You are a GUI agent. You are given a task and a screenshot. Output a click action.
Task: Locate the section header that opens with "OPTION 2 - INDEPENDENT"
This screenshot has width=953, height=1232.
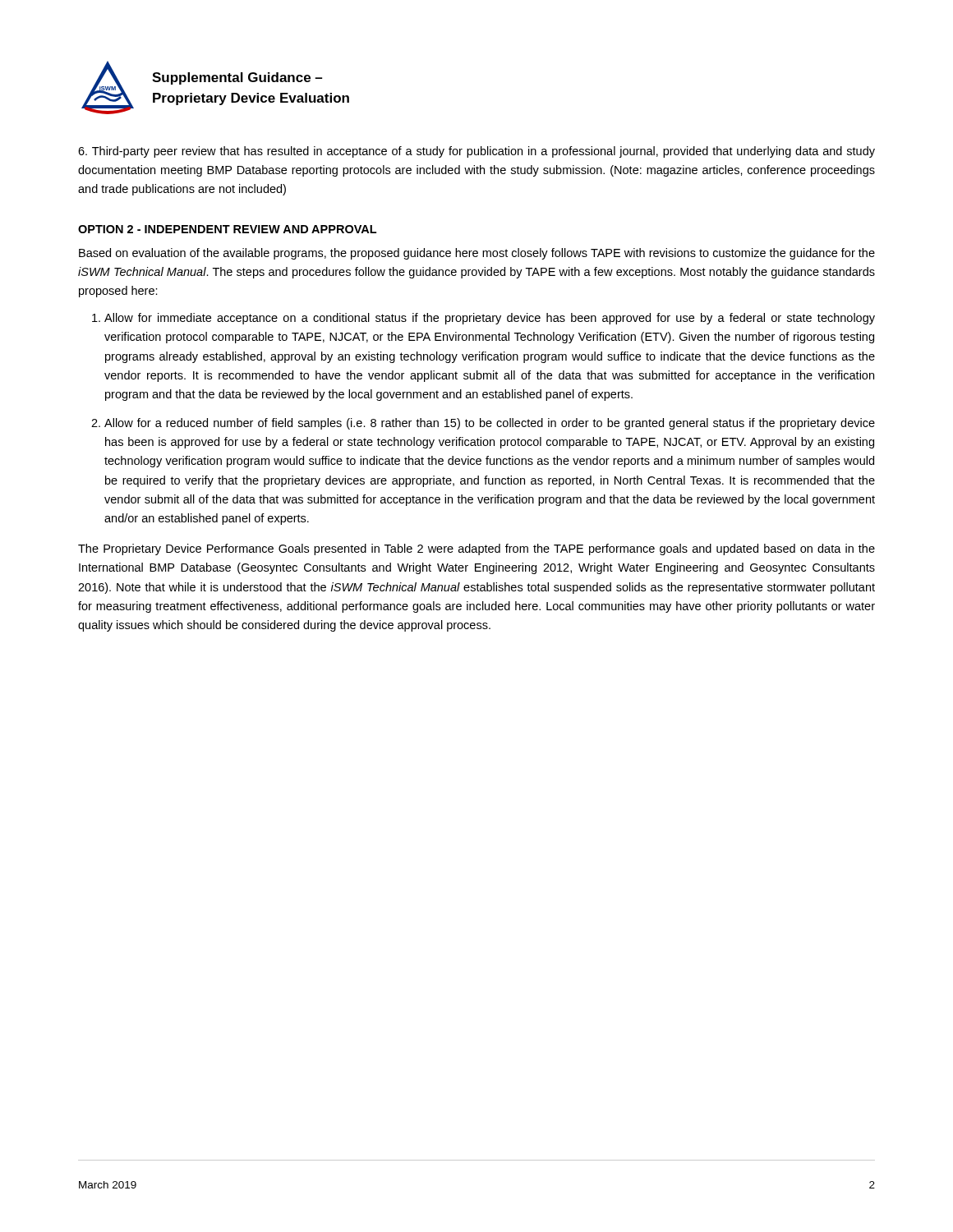(x=227, y=229)
